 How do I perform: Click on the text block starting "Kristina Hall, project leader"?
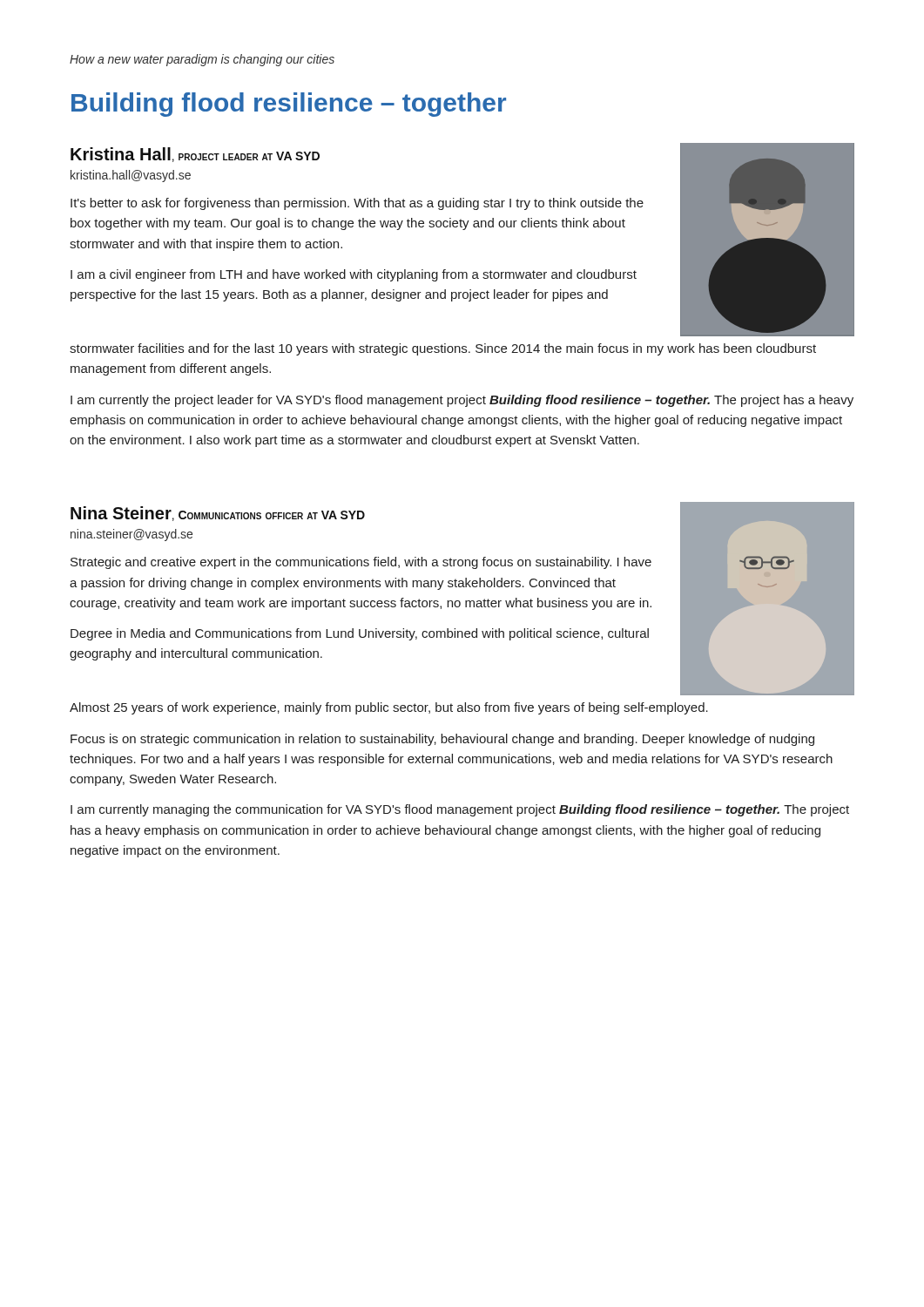tap(195, 154)
